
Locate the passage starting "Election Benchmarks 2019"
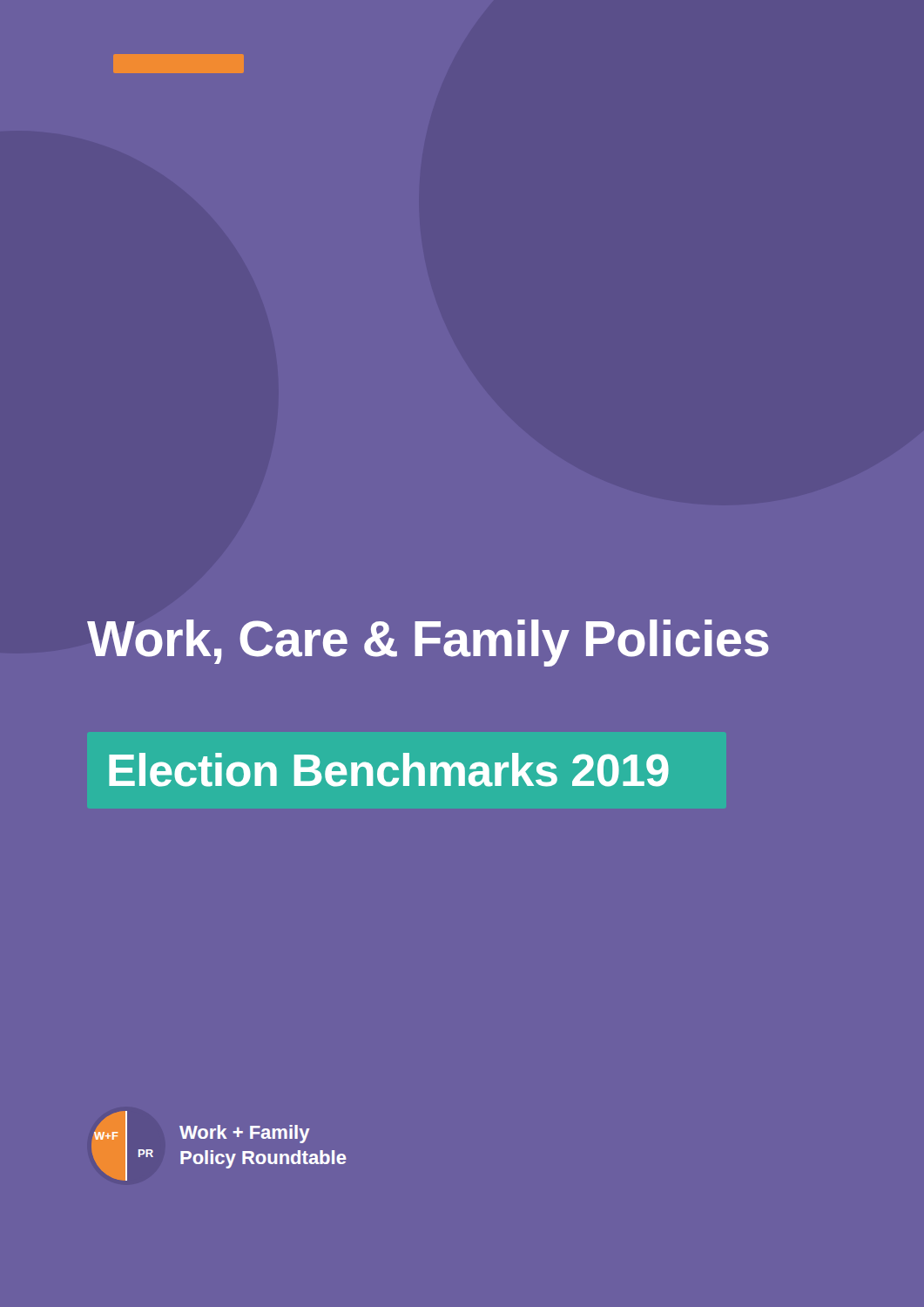tap(388, 770)
